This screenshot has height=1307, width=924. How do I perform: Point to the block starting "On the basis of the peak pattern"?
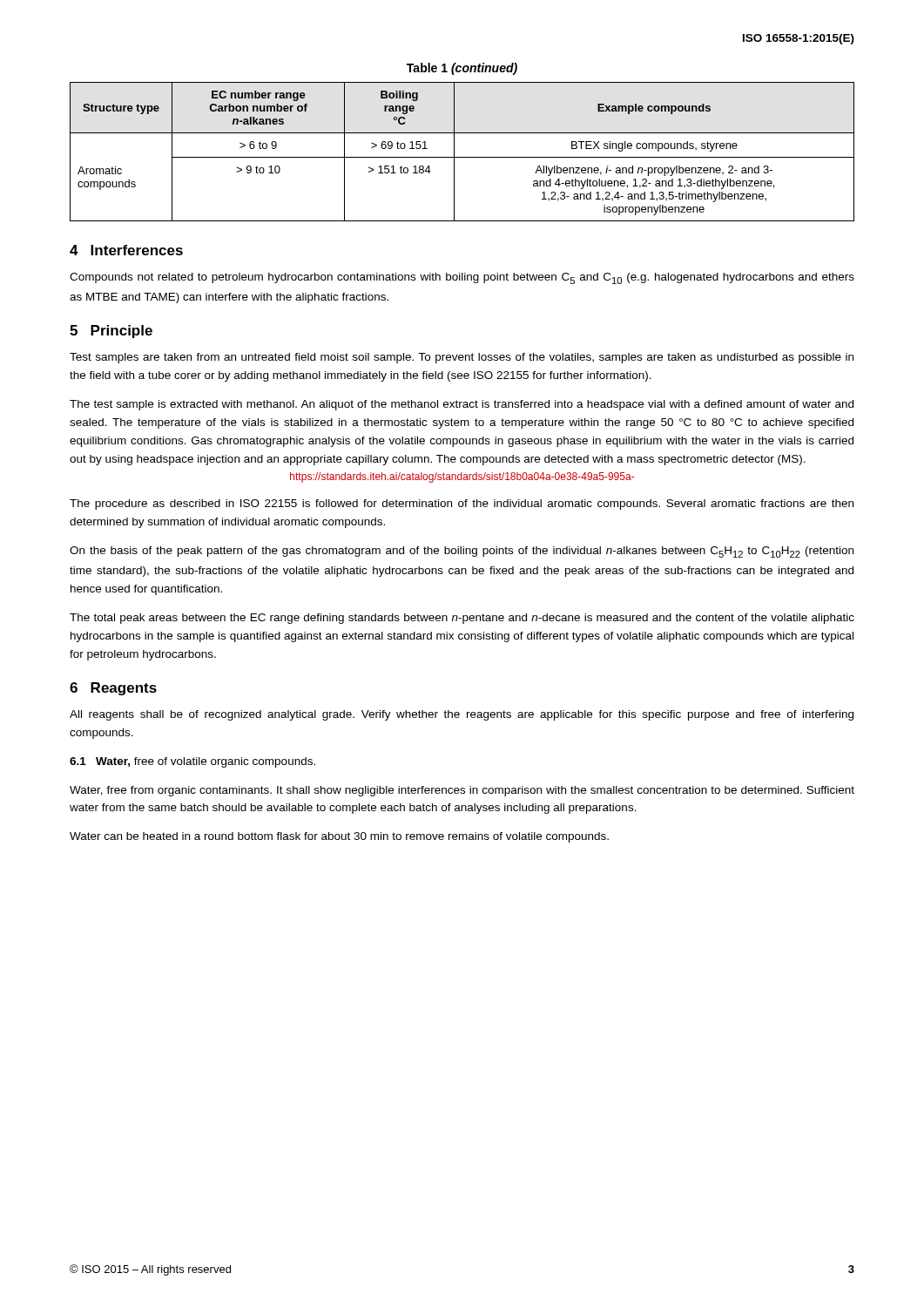click(x=462, y=569)
